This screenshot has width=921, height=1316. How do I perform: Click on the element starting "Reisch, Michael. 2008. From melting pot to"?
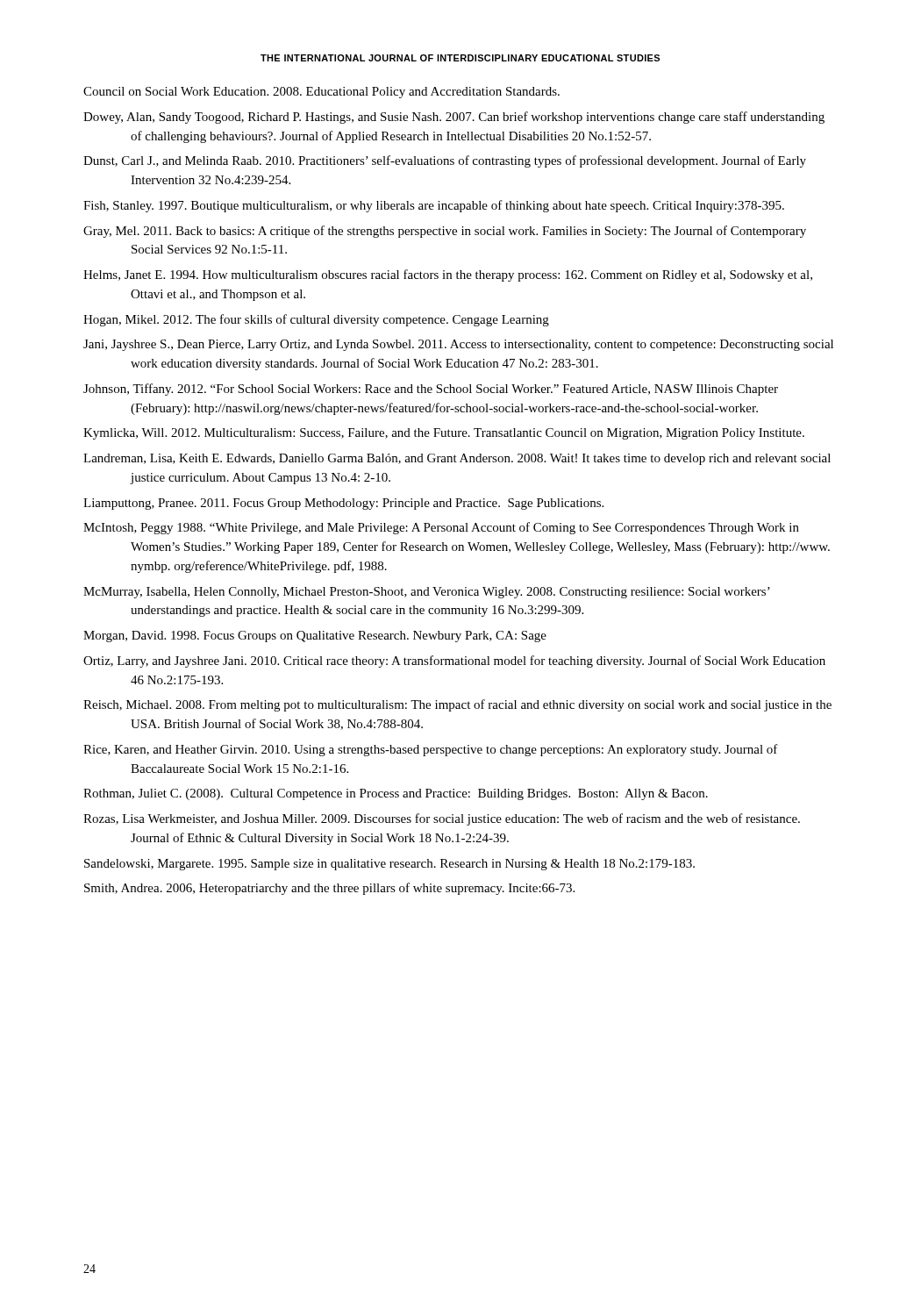pos(458,714)
